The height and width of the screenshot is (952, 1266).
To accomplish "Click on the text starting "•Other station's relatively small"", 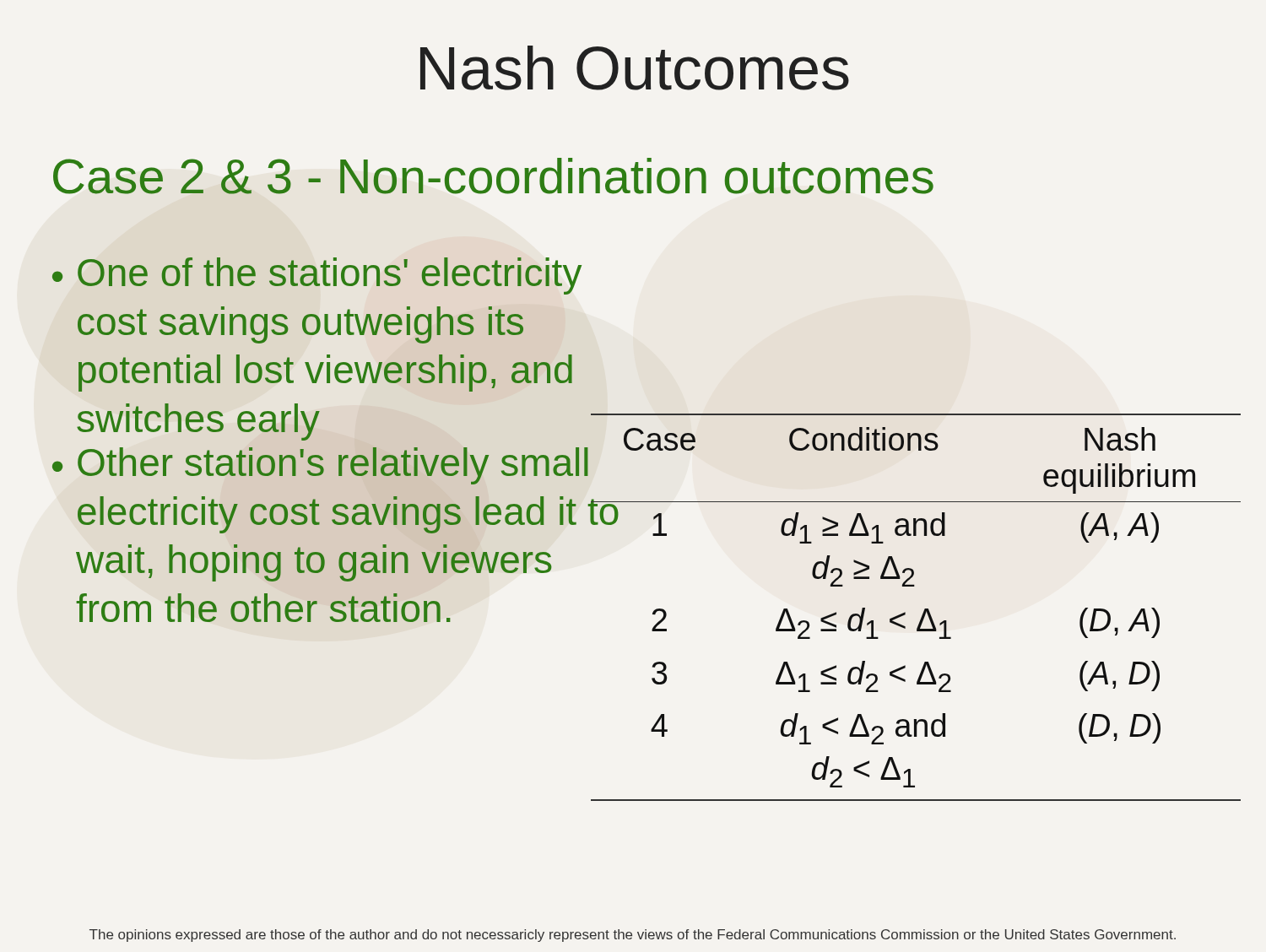I will 346,536.
